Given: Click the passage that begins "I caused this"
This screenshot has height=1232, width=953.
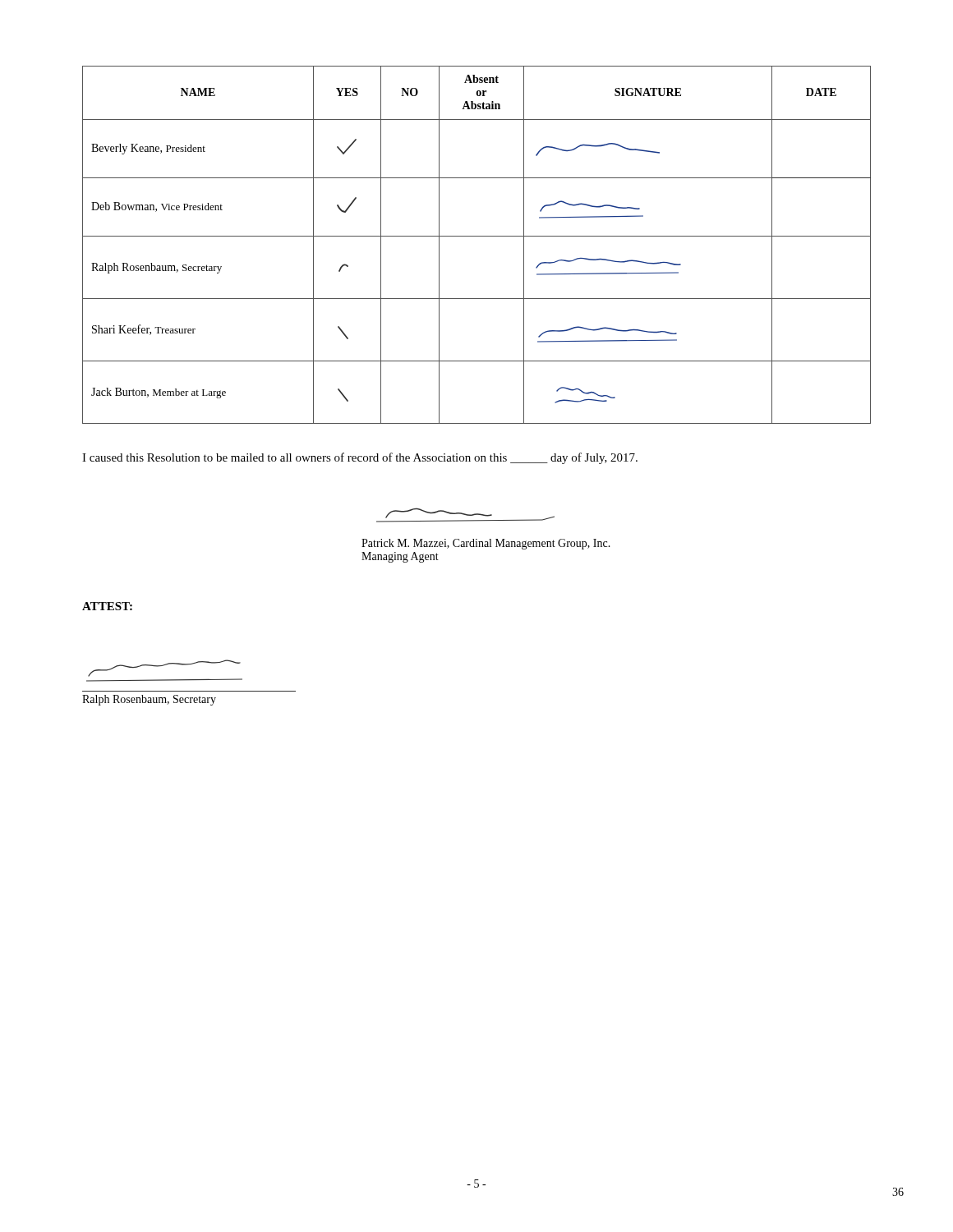Looking at the screenshot, I should pyautogui.click(x=360, y=458).
